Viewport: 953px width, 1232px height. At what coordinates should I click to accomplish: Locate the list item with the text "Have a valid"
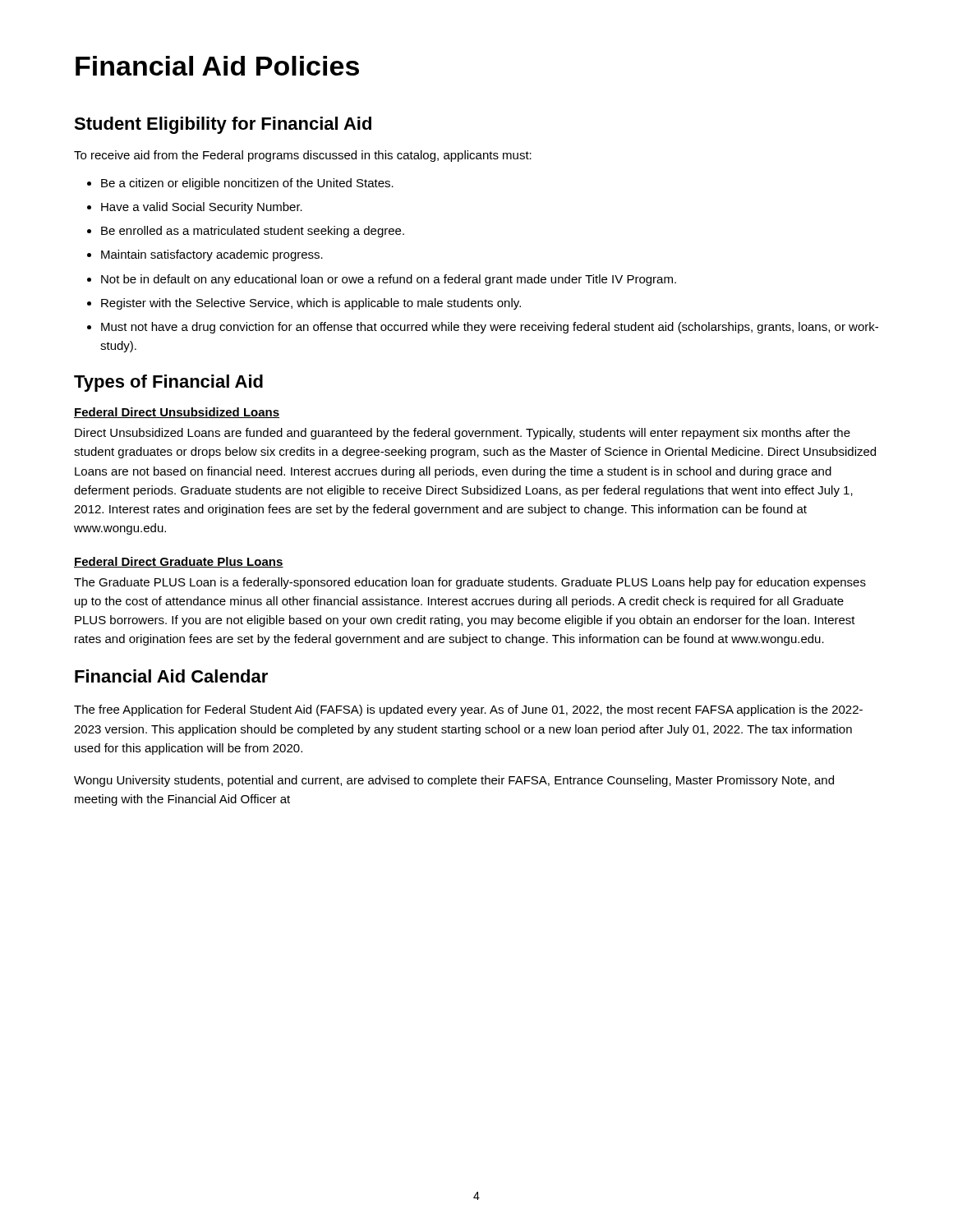195,208
